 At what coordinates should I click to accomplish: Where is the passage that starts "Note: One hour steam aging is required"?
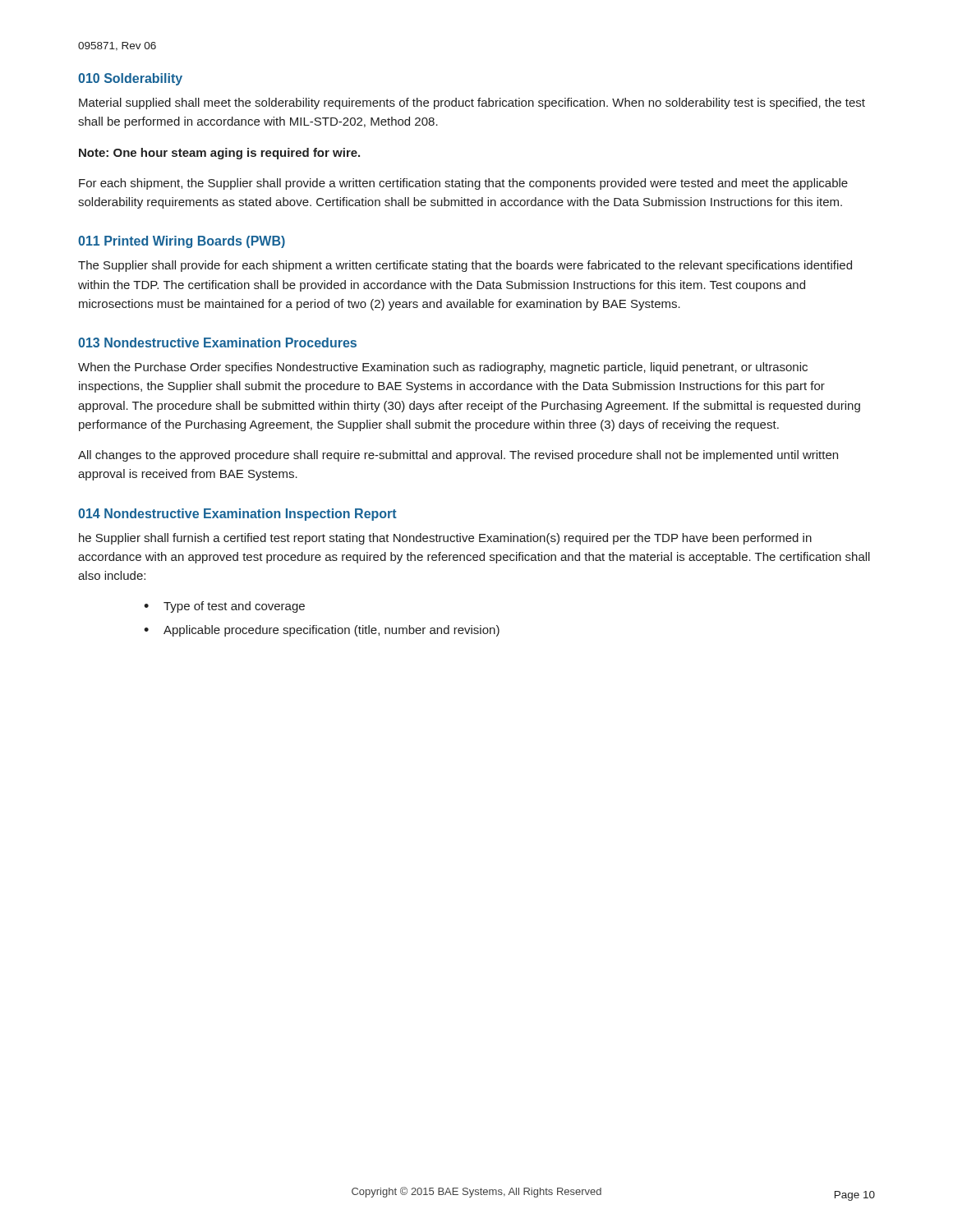219,152
